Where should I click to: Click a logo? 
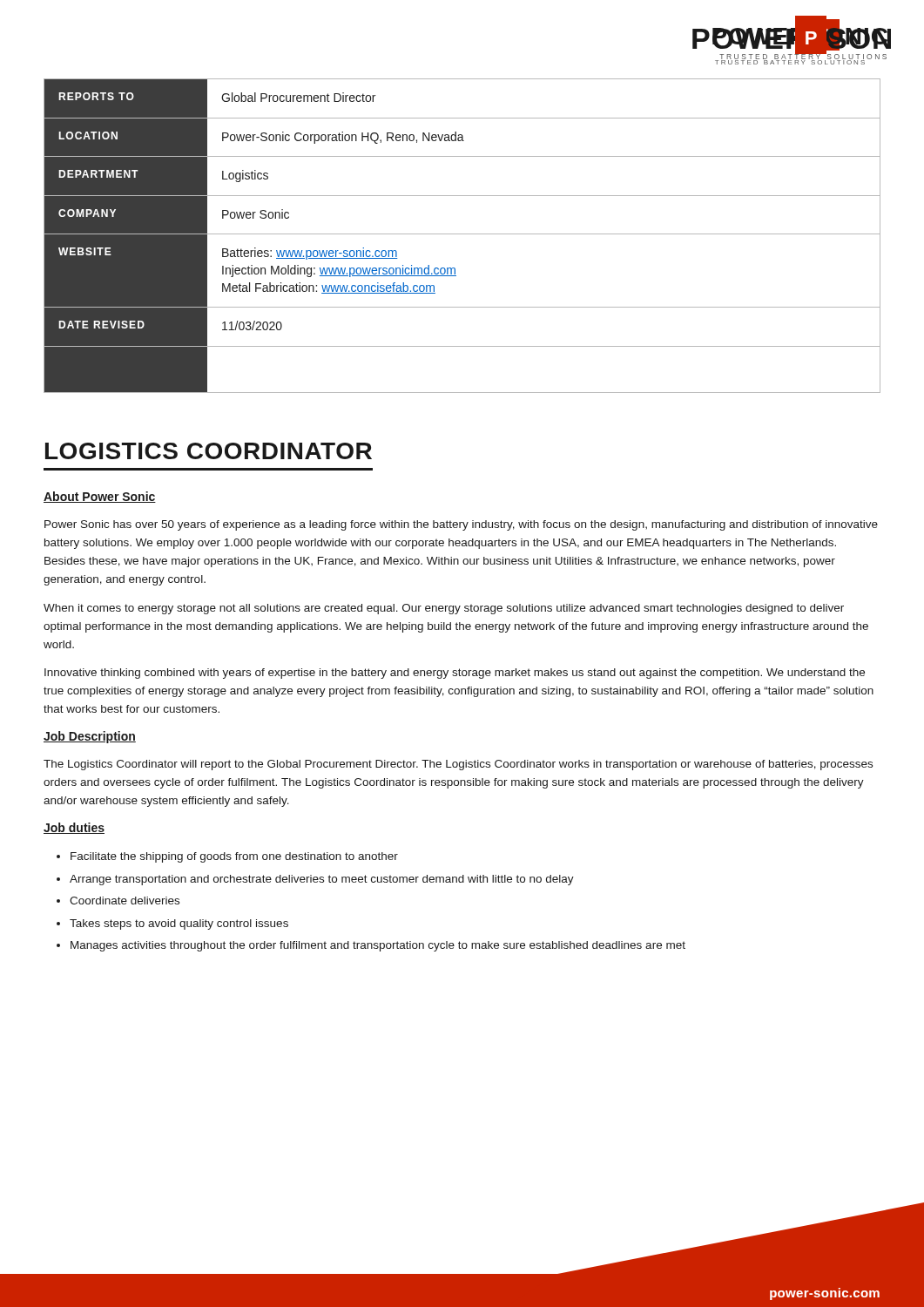pos(793,40)
